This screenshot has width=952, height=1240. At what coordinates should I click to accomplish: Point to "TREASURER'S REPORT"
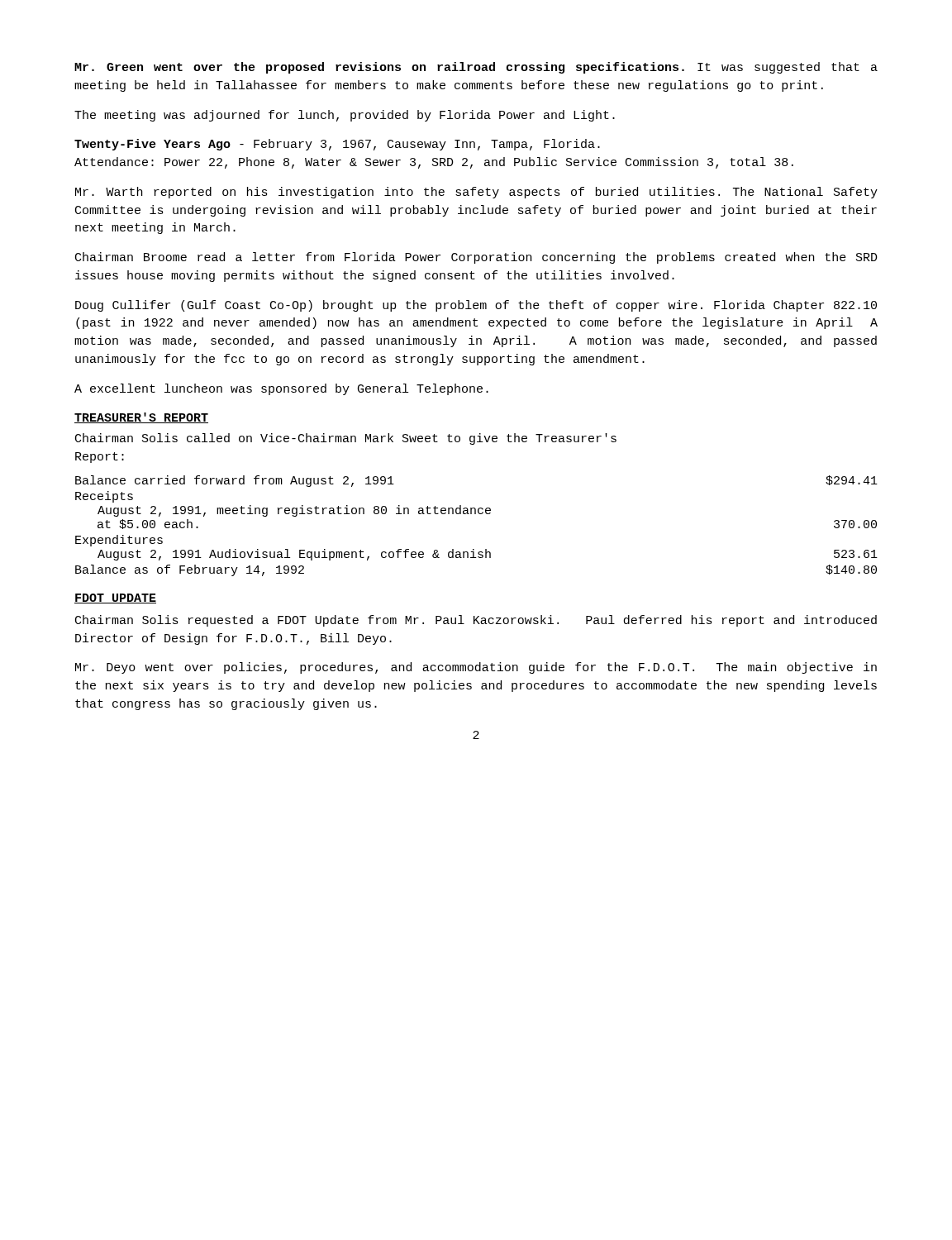coord(141,419)
